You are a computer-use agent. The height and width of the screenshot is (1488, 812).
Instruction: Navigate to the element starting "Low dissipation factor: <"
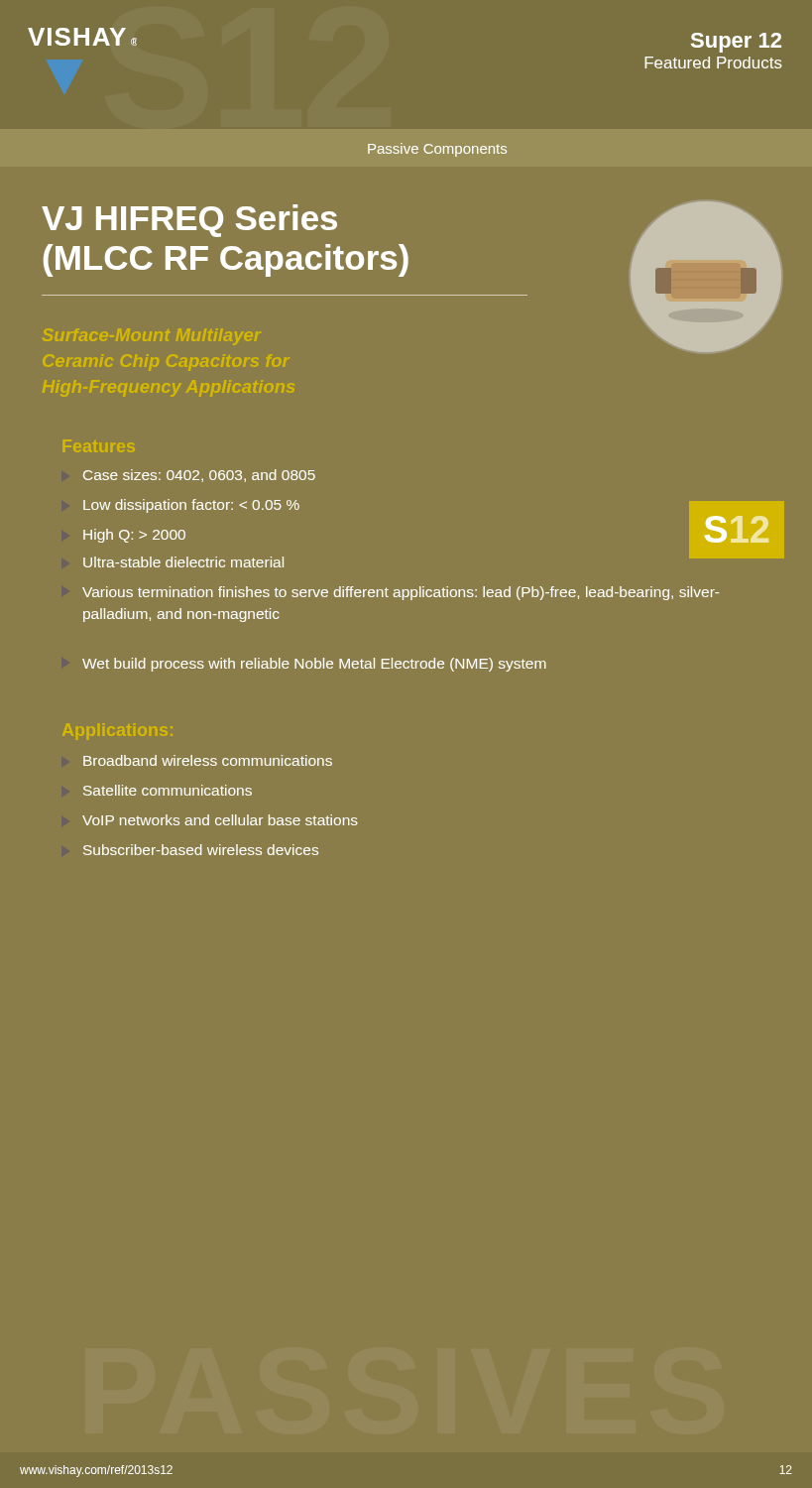[181, 505]
